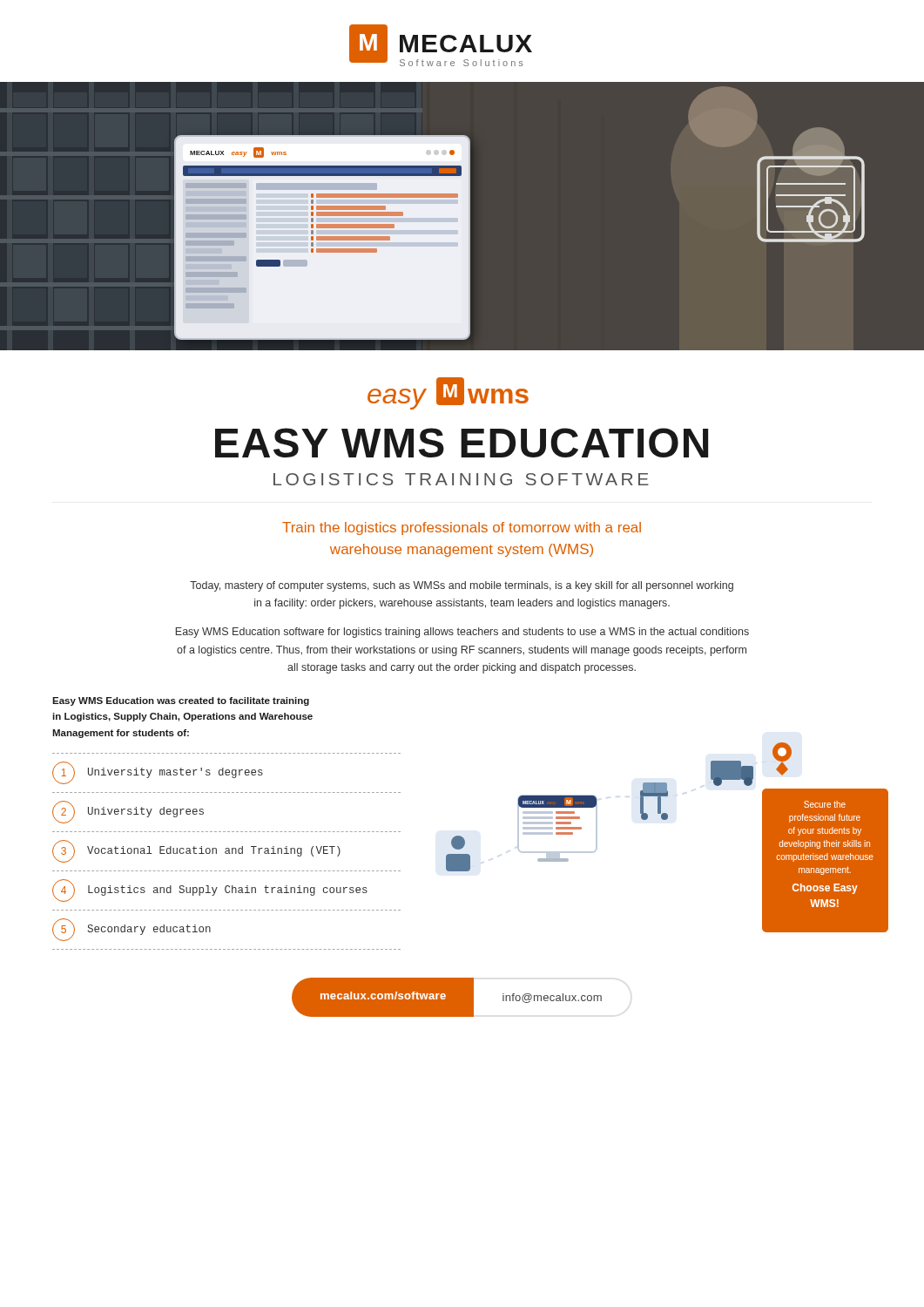Select the photo

[x=462, y=216]
